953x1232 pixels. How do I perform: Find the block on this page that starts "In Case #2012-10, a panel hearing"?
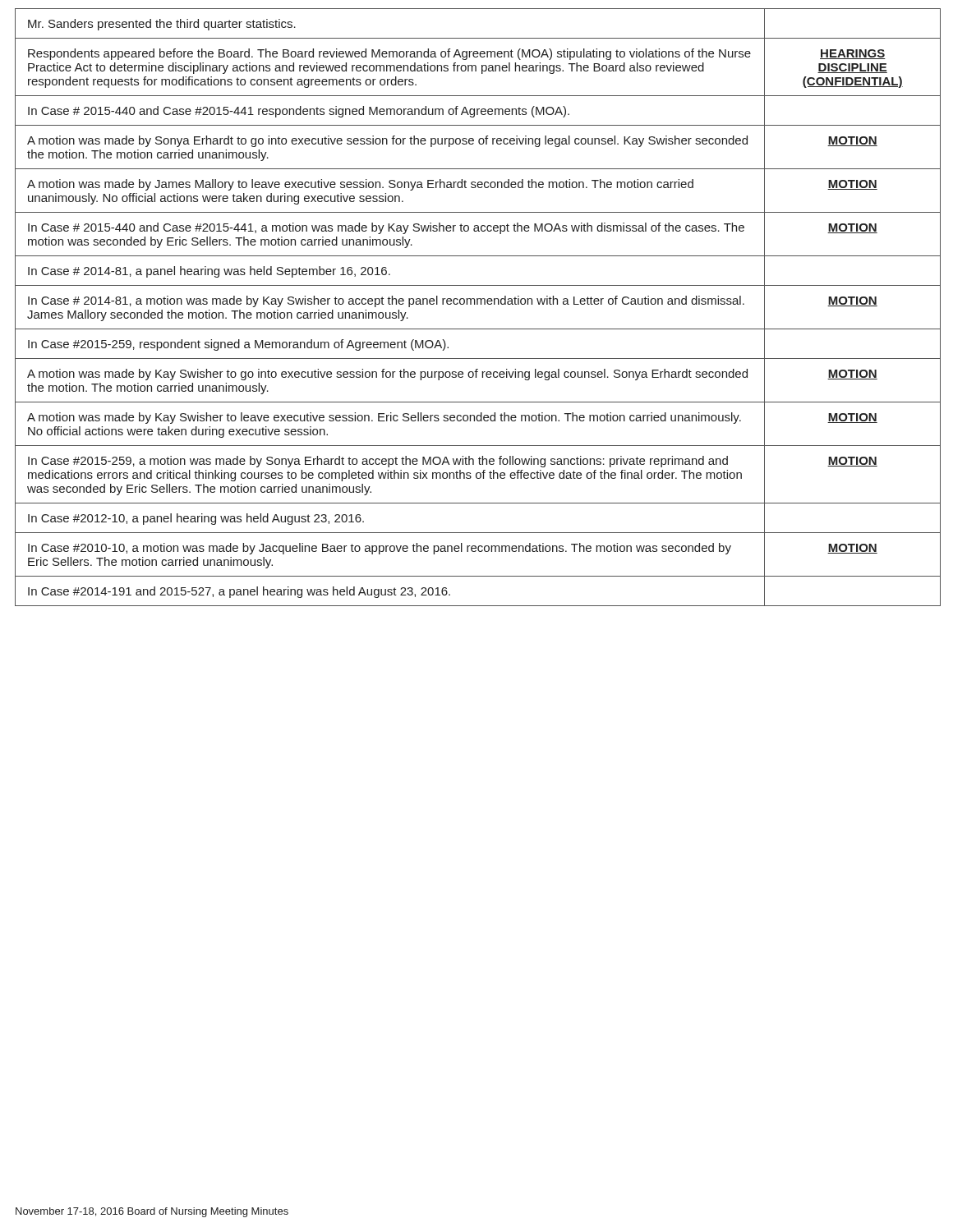point(196,518)
